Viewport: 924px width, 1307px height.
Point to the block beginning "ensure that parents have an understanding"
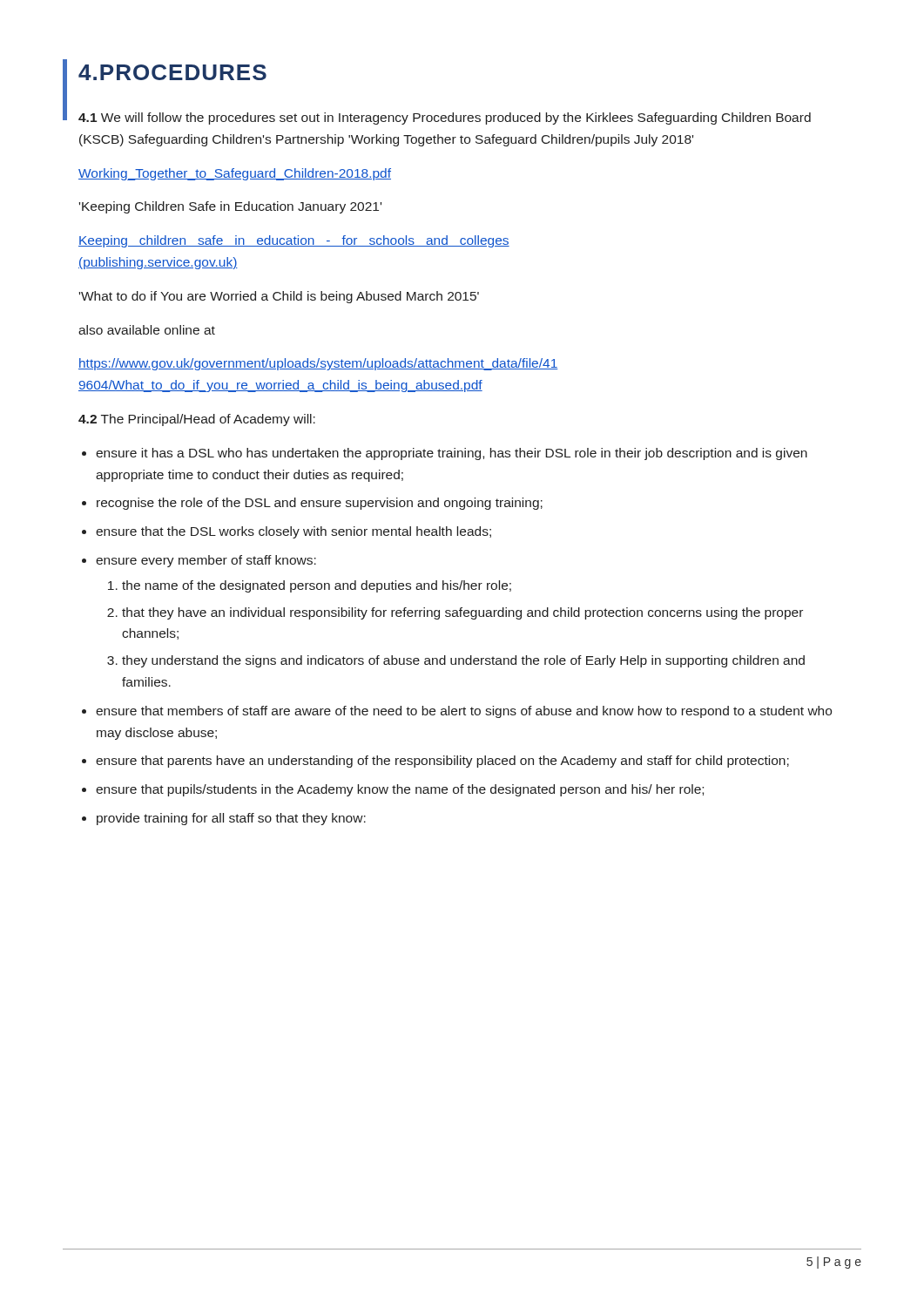click(443, 761)
